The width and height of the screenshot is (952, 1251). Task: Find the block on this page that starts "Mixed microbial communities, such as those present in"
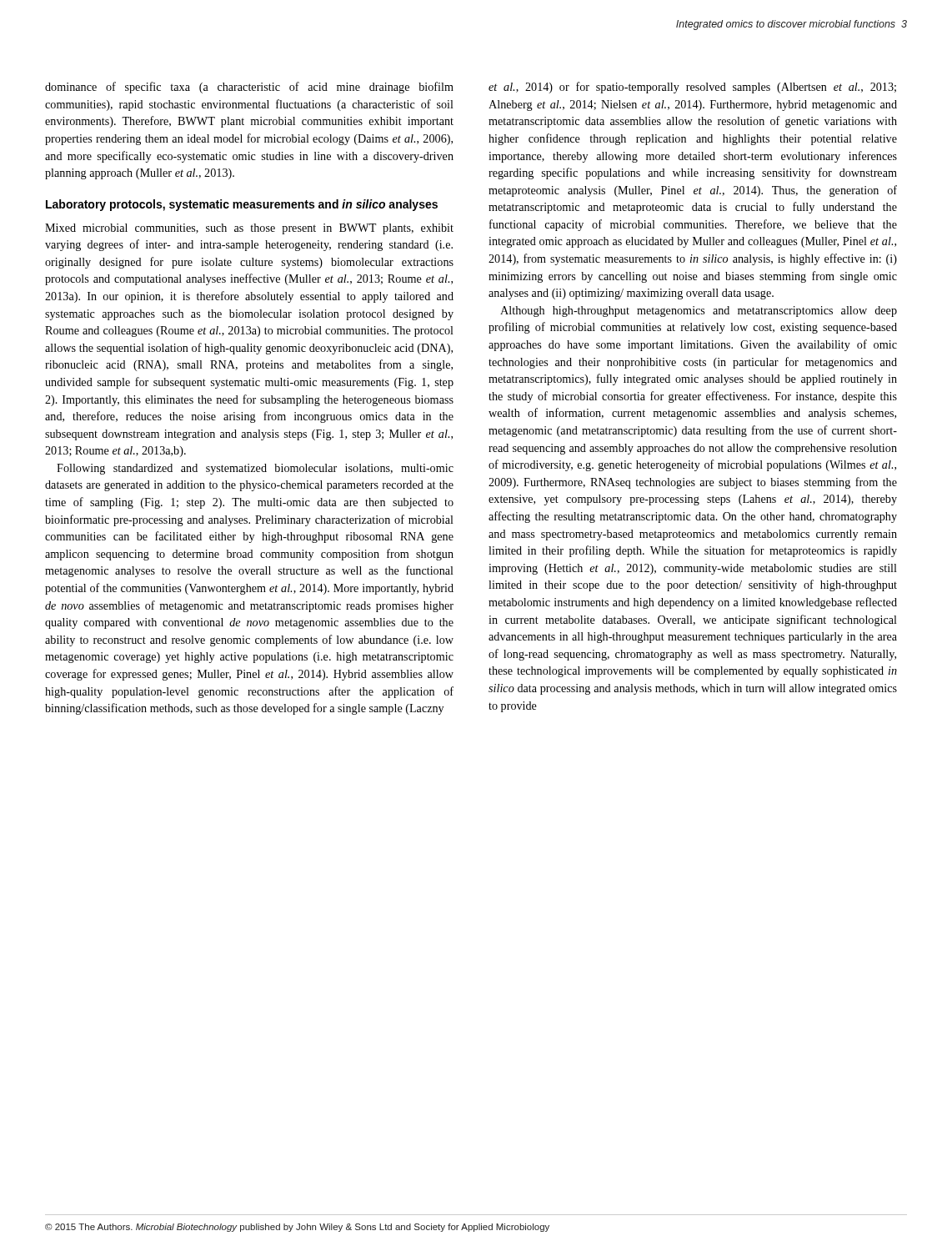point(249,468)
